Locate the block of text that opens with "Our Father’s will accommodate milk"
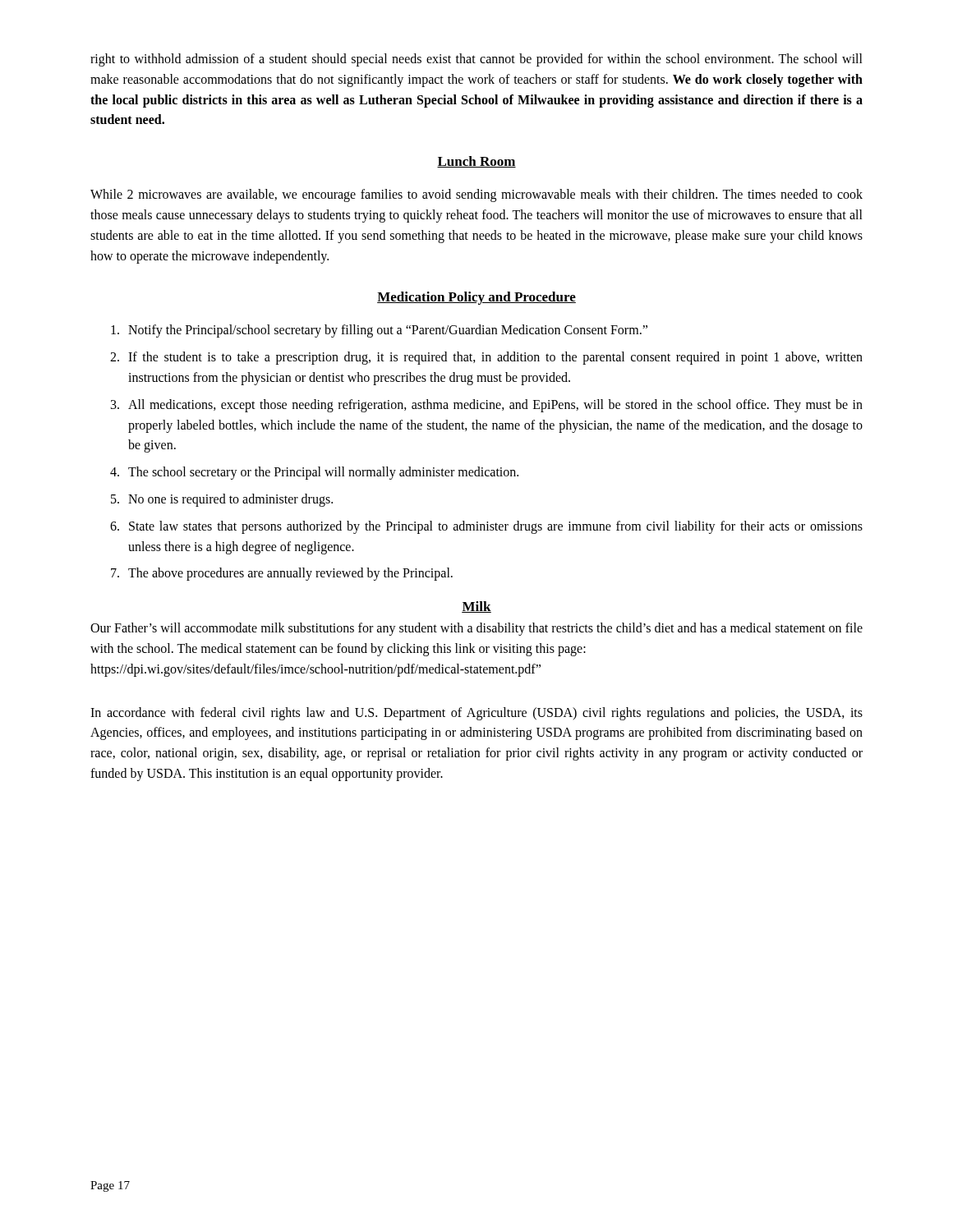The image size is (953, 1232). (x=476, y=648)
